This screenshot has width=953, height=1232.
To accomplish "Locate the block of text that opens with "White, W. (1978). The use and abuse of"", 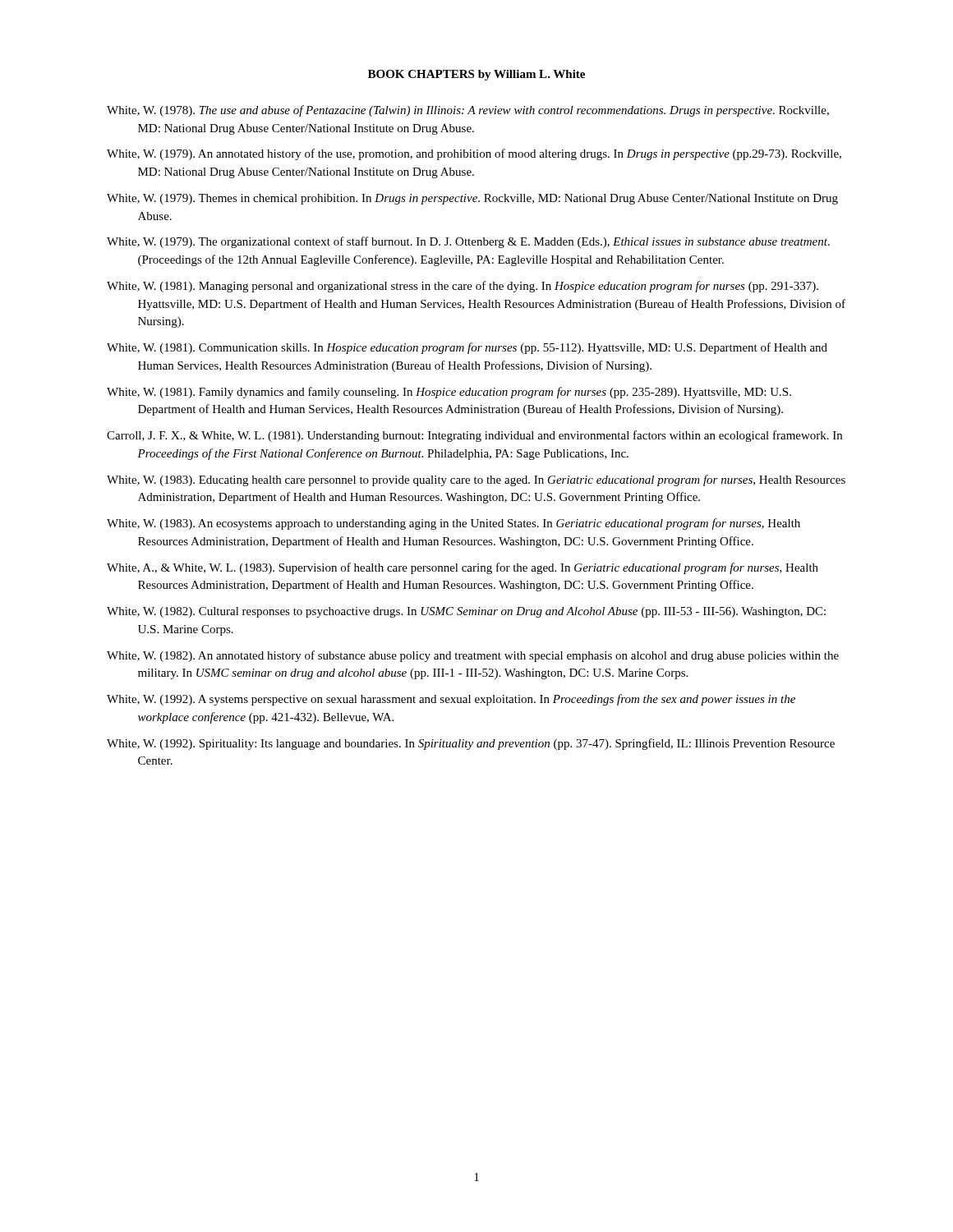I will (468, 119).
